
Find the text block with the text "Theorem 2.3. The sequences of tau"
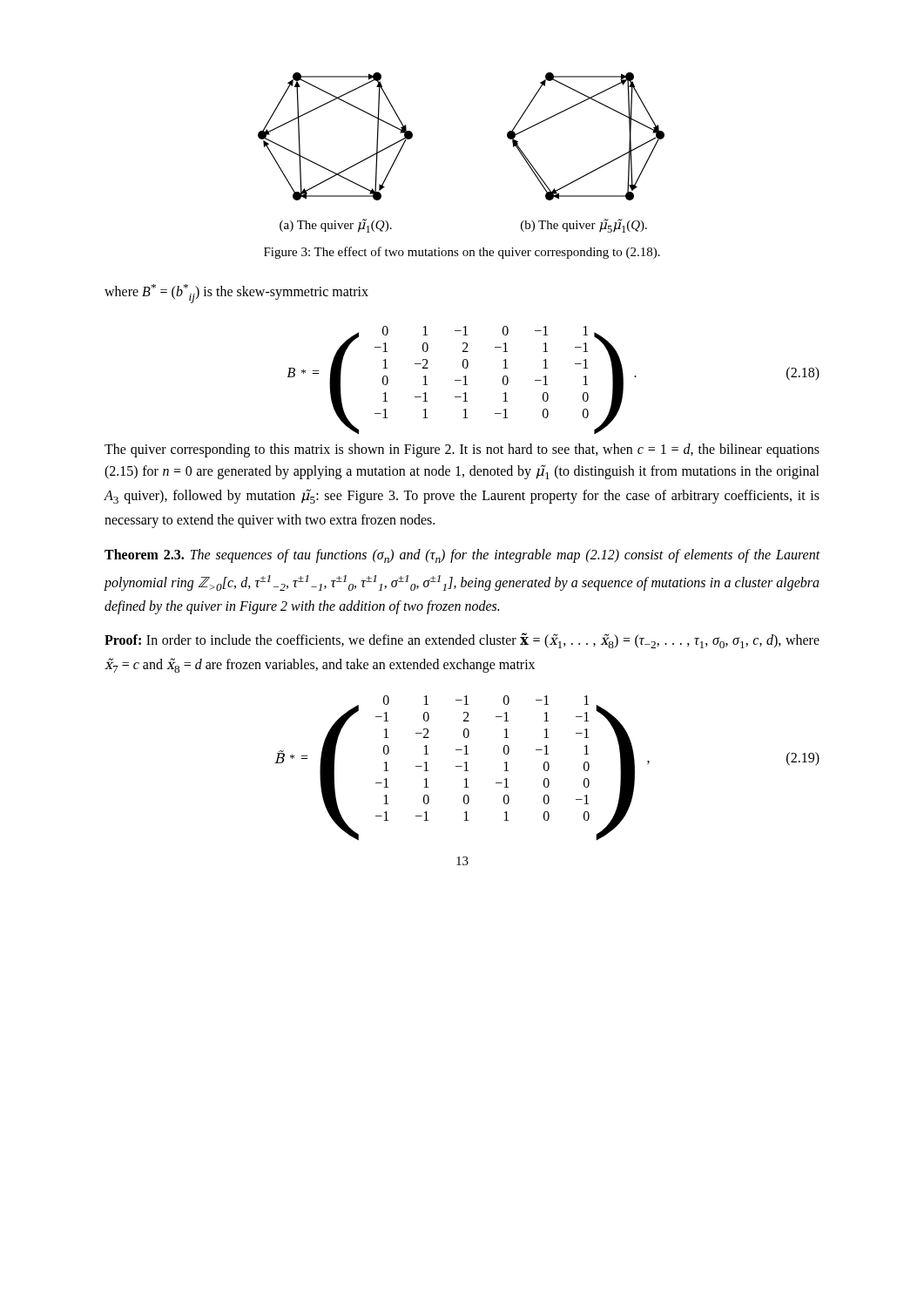pos(462,581)
